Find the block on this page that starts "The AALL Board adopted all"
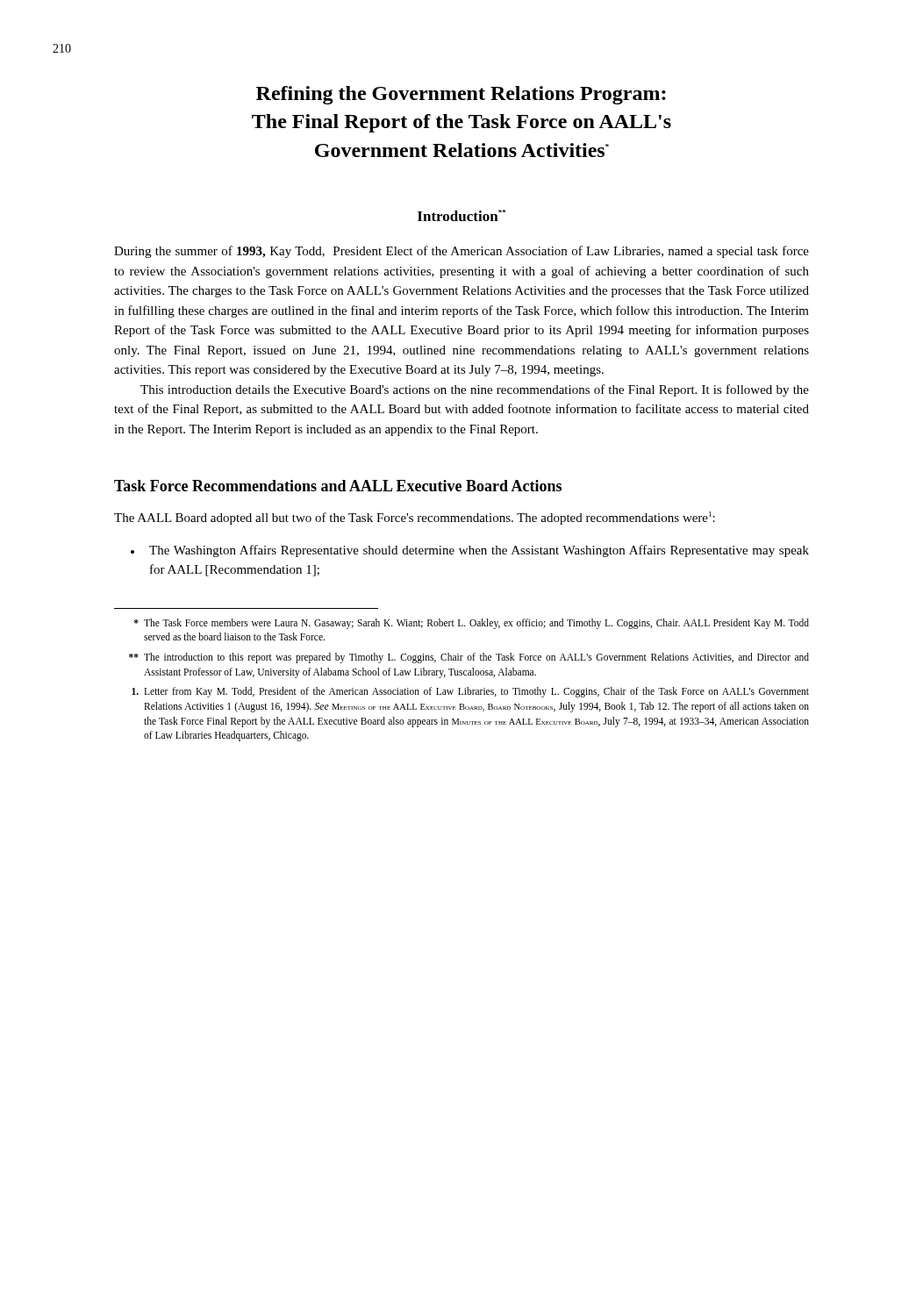Viewport: 923px width, 1316px height. click(462, 518)
